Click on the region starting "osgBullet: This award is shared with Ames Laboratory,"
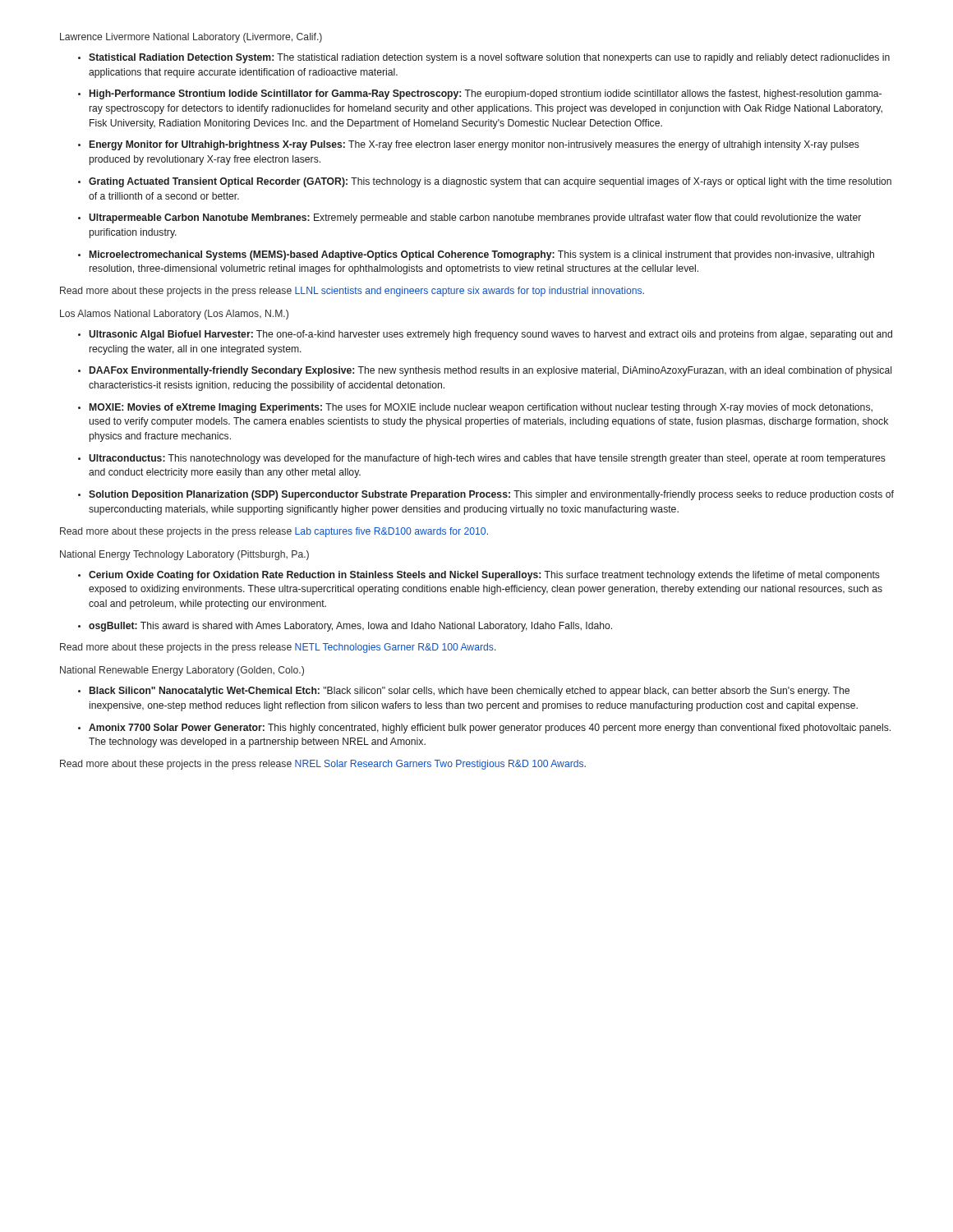The image size is (953, 1232). point(491,626)
